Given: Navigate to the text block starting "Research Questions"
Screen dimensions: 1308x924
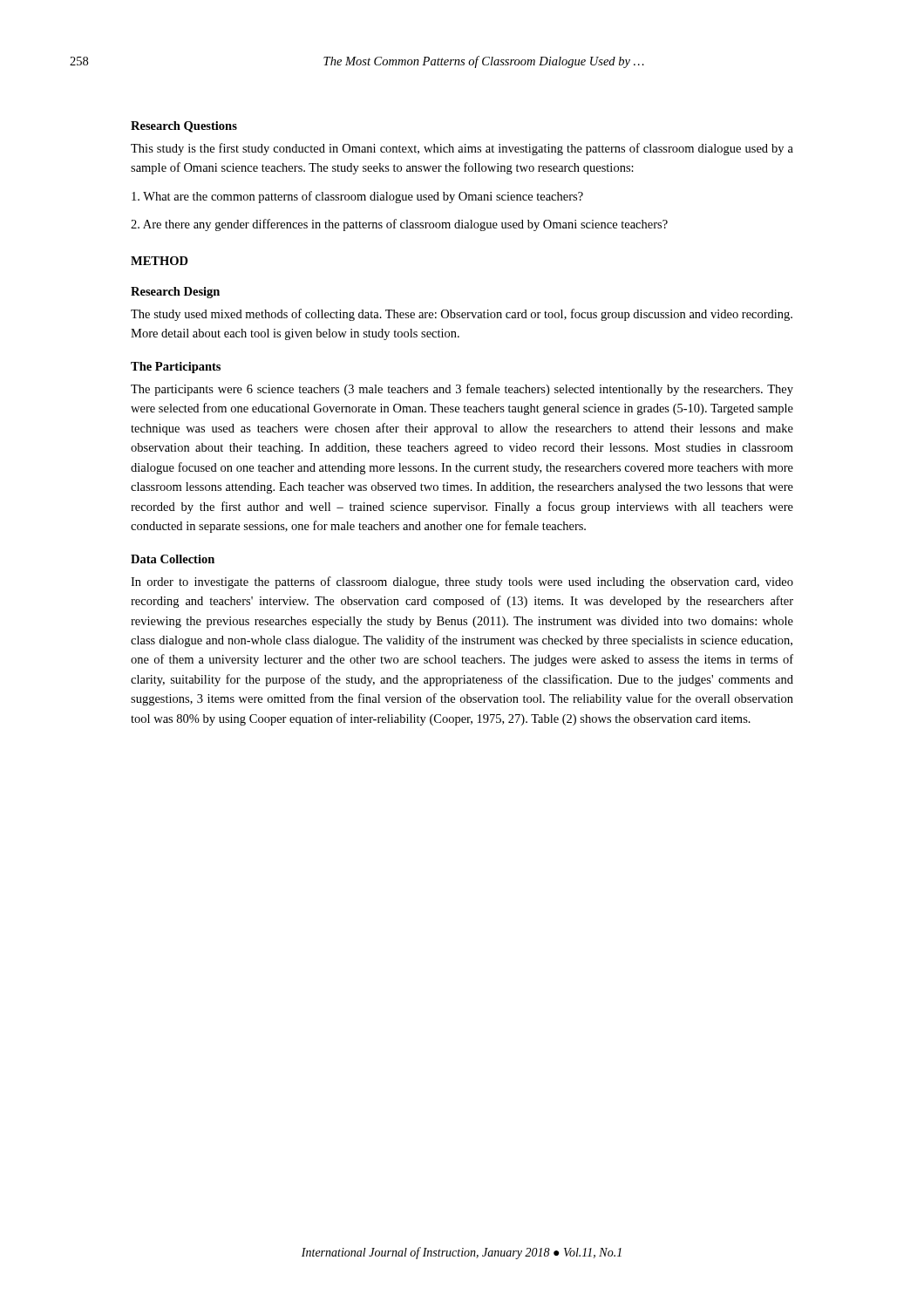Looking at the screenshot, I should (184, 126).
